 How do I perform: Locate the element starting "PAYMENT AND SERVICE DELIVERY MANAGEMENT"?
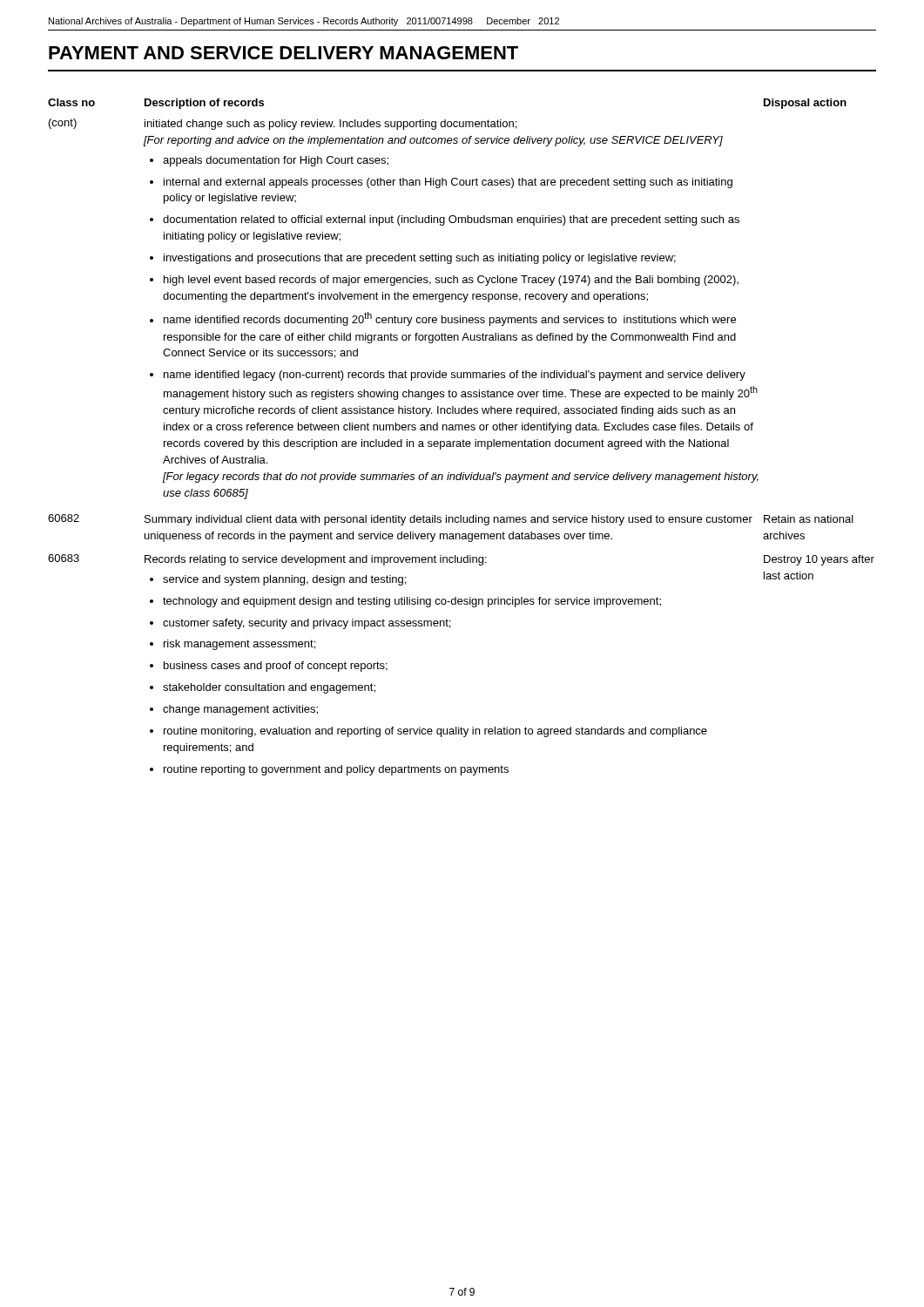(x=283, y=53)
